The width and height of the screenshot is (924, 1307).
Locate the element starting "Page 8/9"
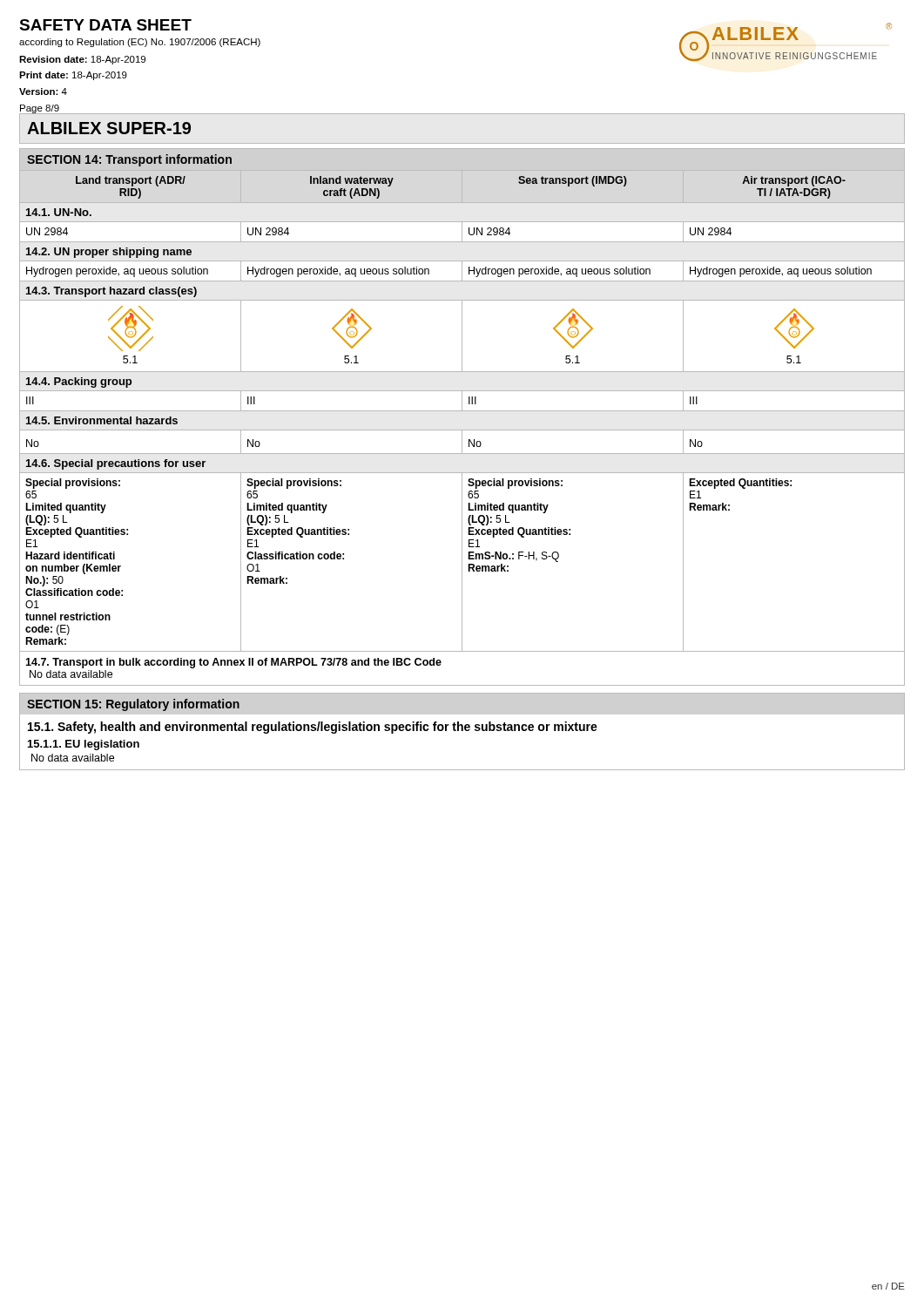(x=39, y=108)
